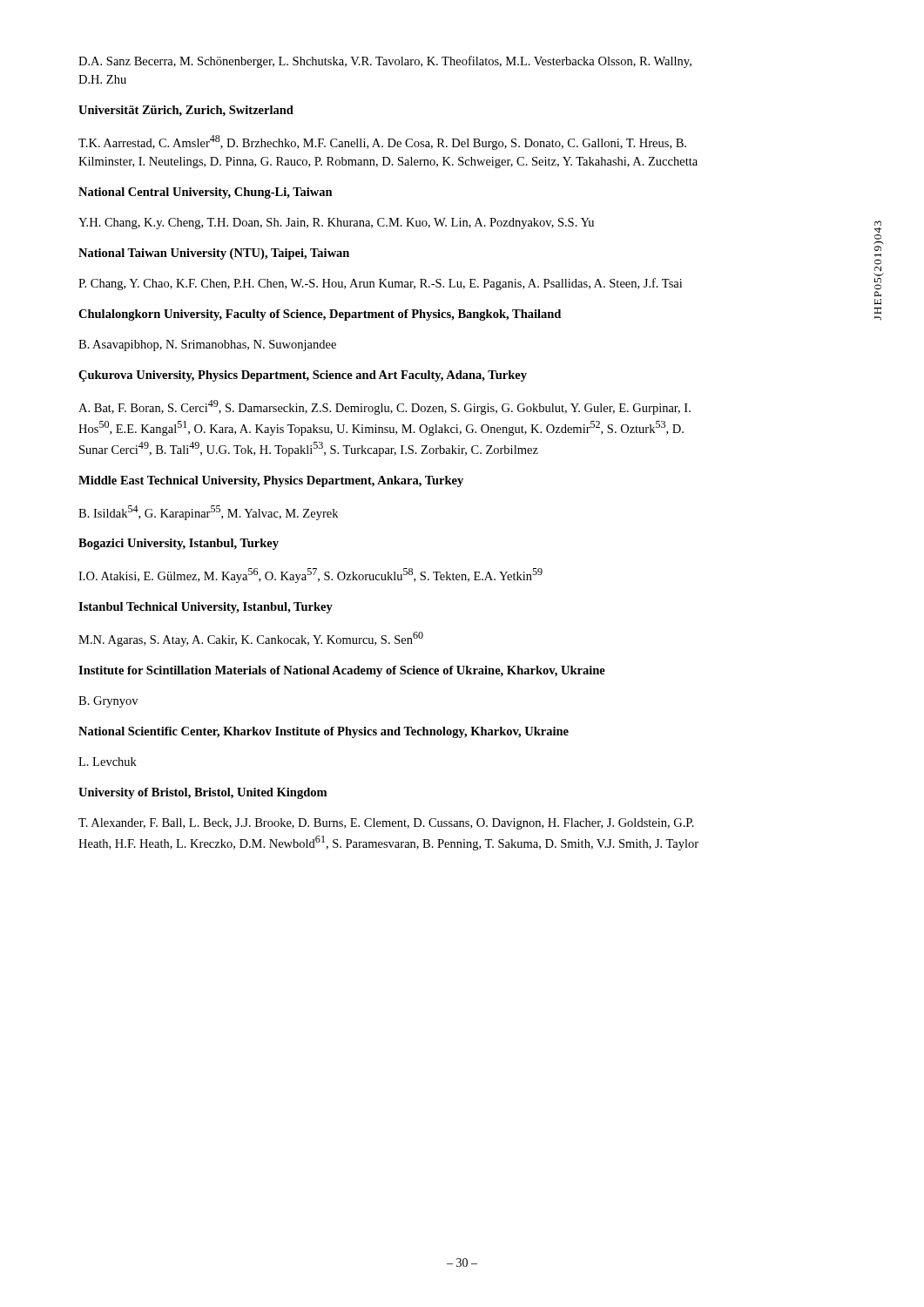924x1307 pixels.
Task: Point to the text starting "B. Isildak54, G. Karapinar55,"
Action: (x=208, y=511)
